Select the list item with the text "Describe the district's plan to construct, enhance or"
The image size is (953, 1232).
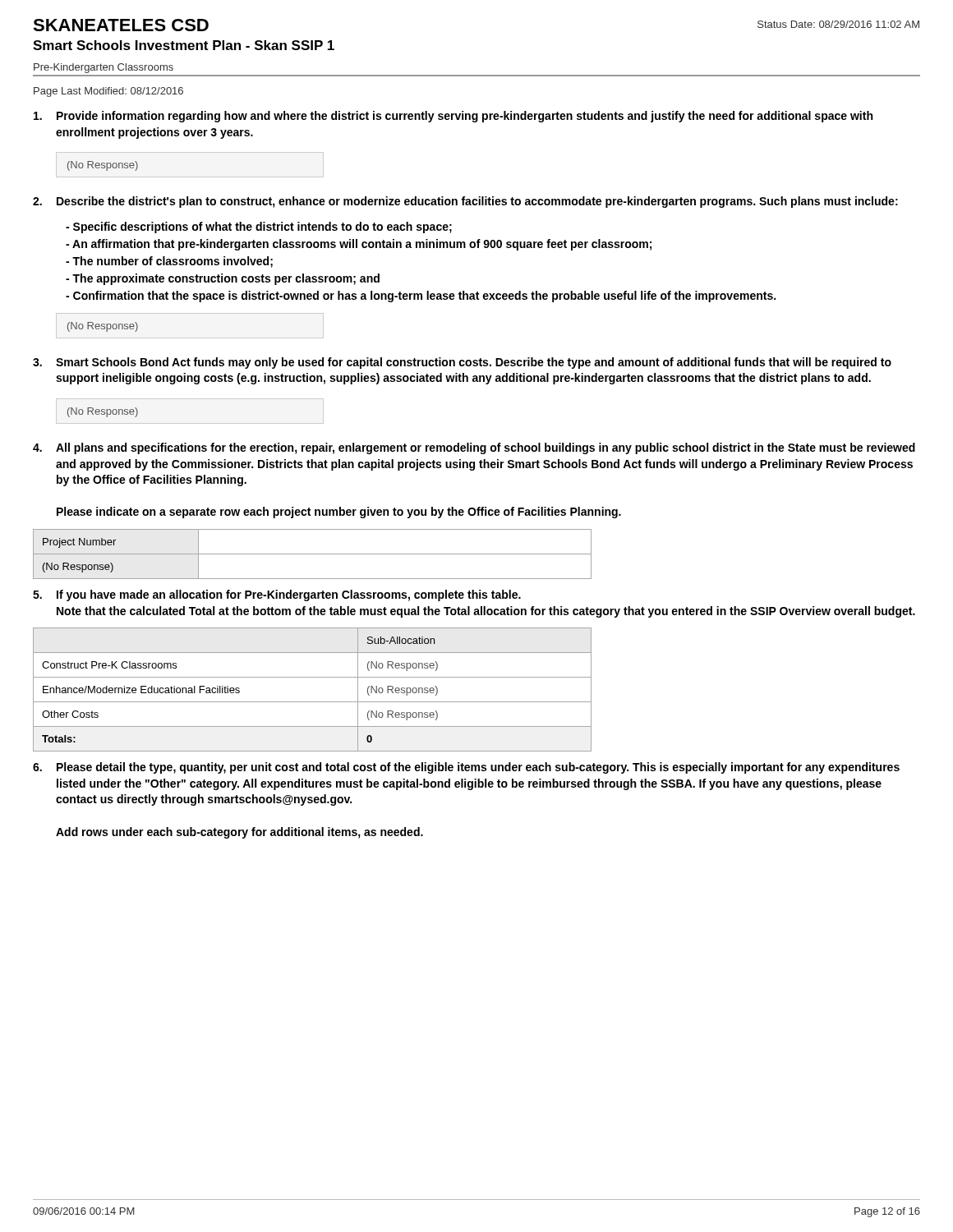(477, 201)
